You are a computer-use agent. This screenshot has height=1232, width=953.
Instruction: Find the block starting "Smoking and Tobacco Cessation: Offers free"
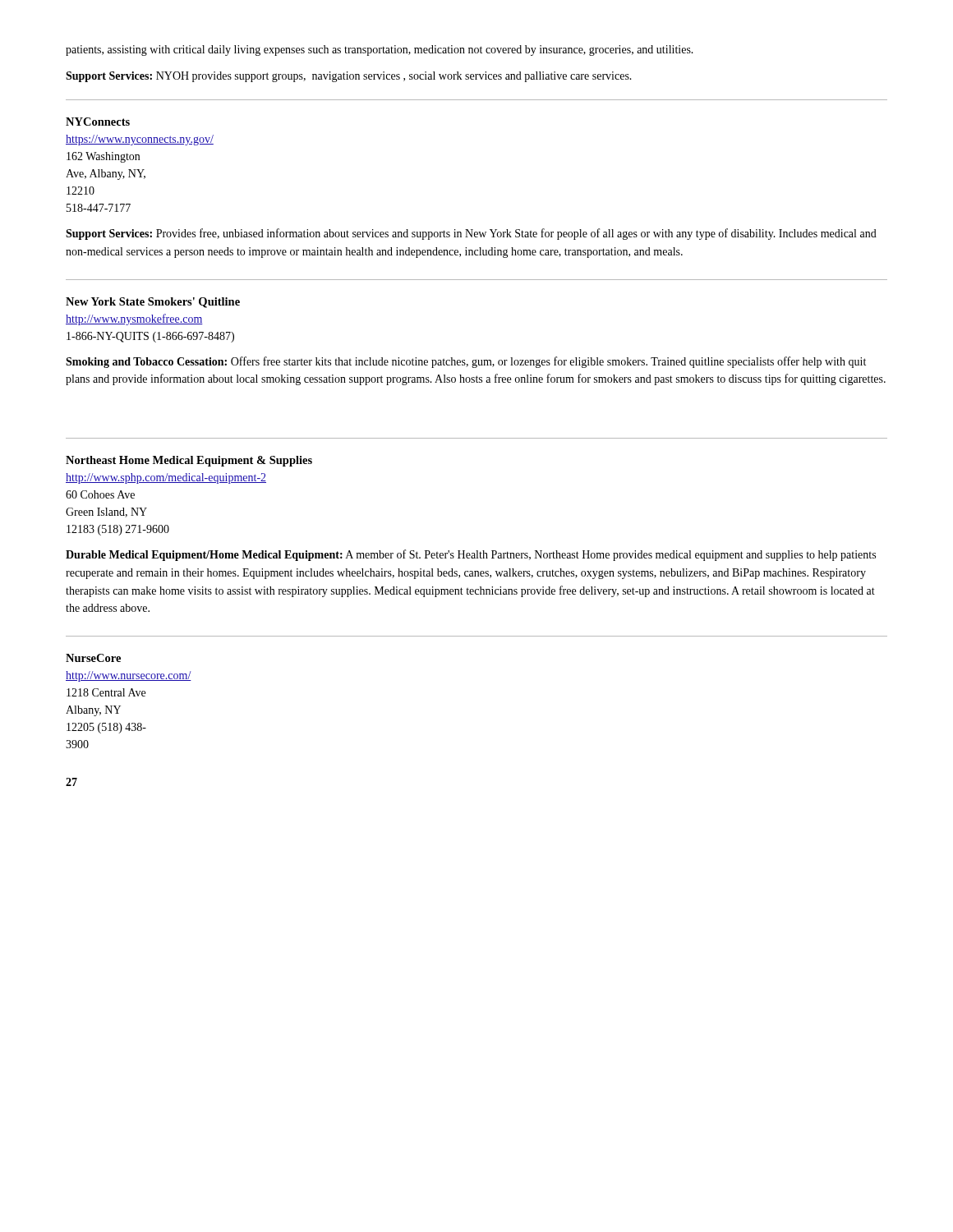tap(476, 371)
